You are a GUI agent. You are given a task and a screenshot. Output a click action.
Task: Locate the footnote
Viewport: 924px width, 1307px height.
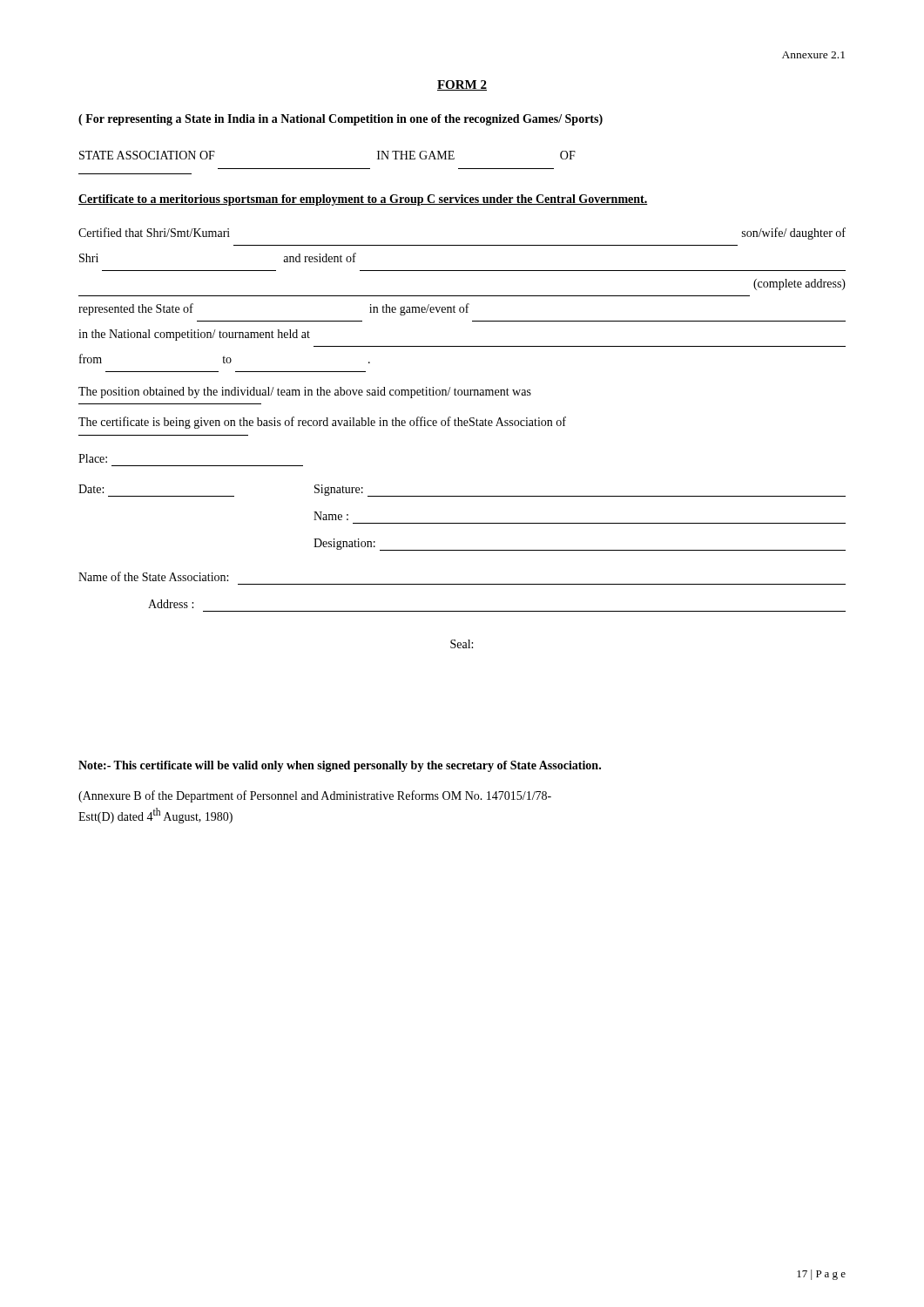coord(315,806)
